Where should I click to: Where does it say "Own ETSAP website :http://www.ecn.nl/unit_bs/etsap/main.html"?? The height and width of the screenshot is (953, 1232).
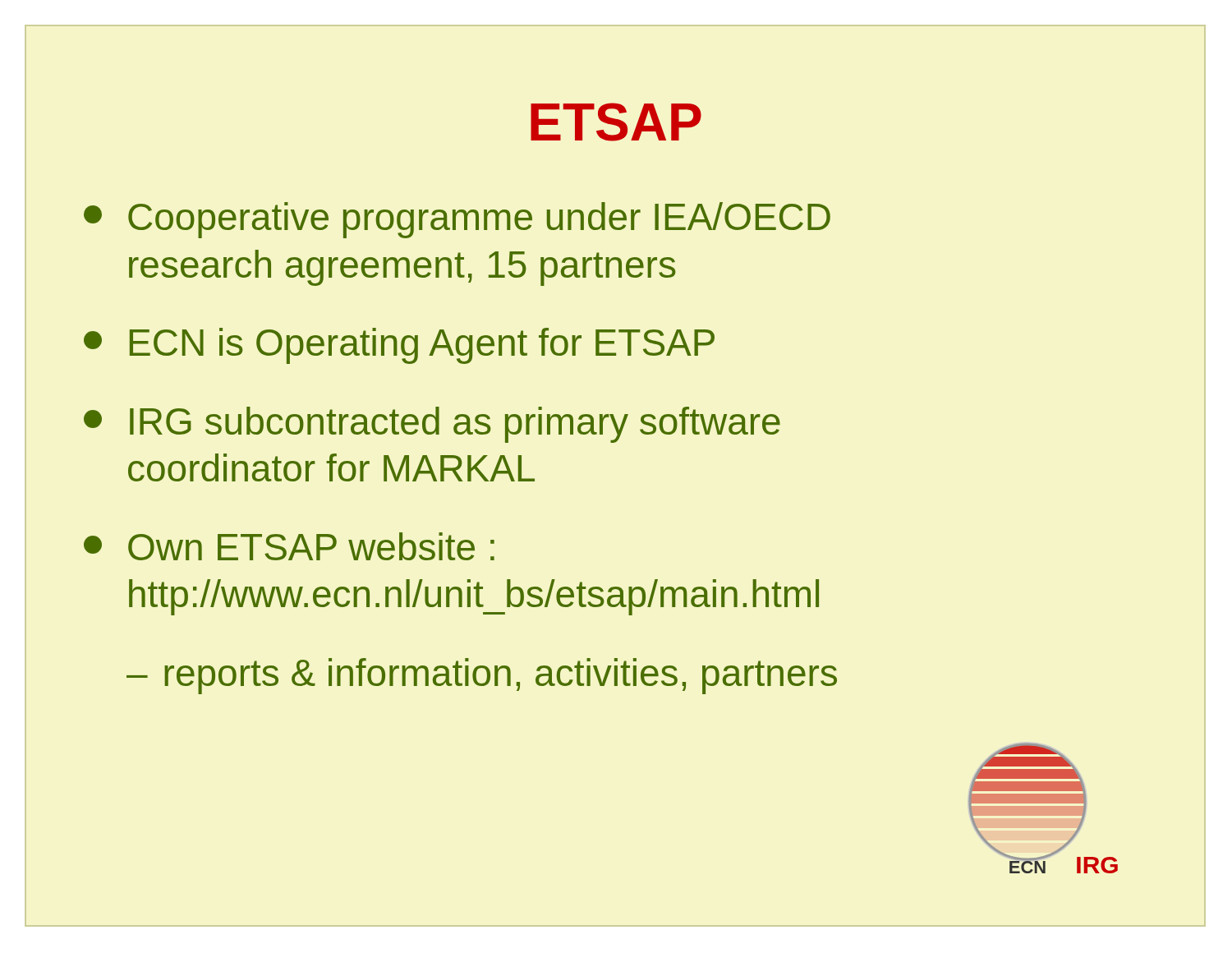tap(615, 571)
